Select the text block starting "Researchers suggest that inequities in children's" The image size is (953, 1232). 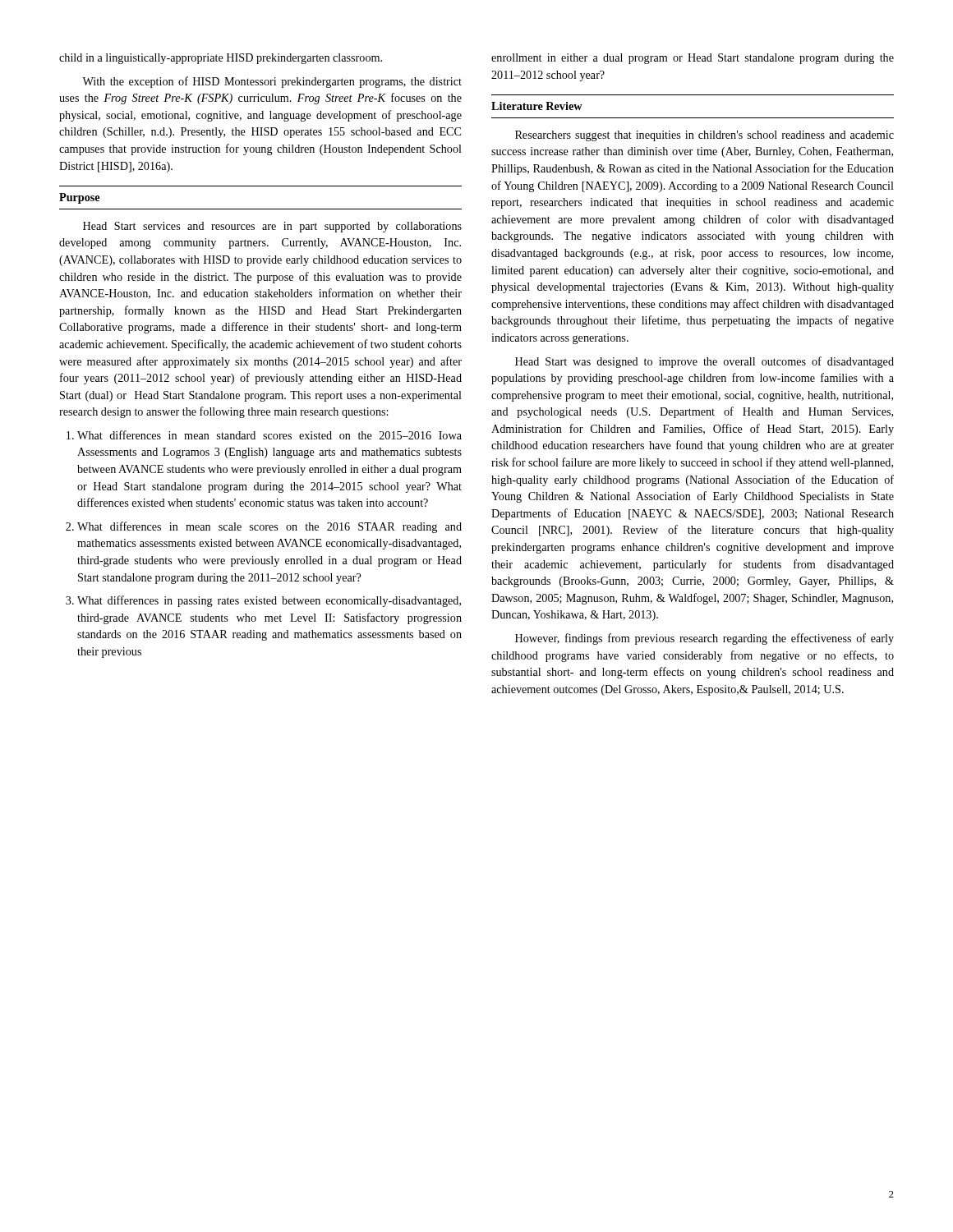pos(693,412)
